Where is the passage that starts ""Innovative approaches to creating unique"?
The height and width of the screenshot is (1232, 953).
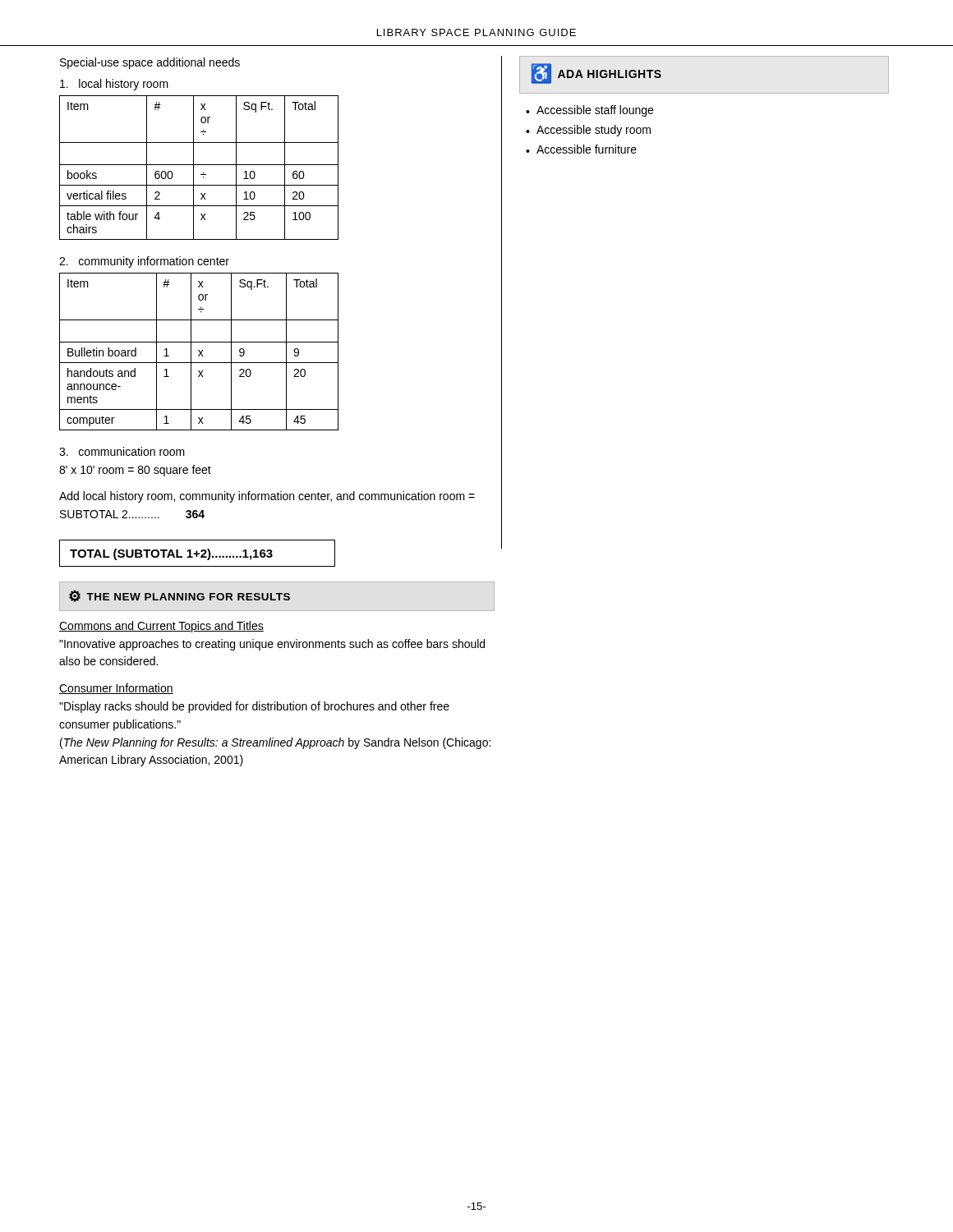[272, 653]
